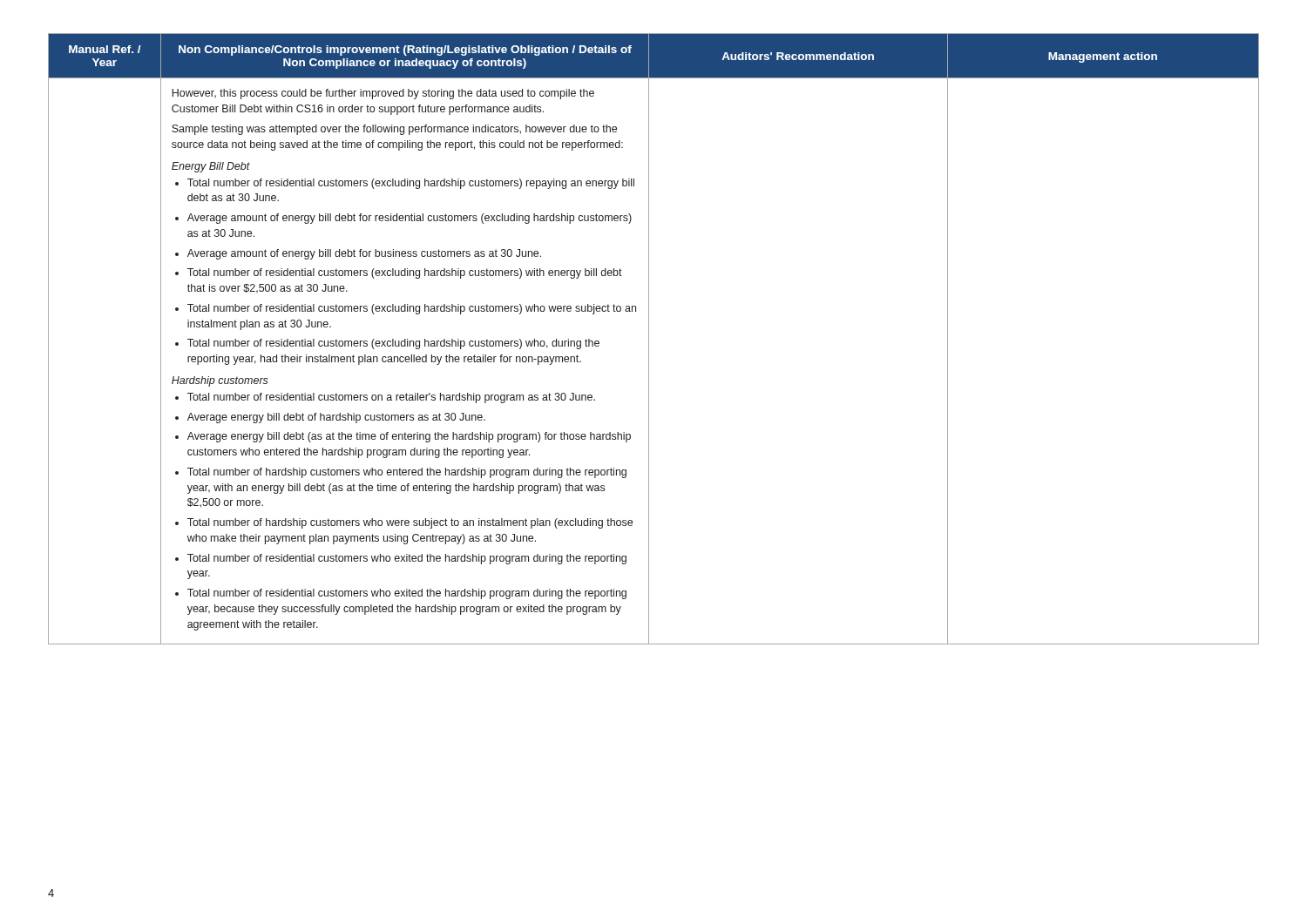Click on the table containing "Management action"
The image size is (1307, 924).
tap(654, 339)
